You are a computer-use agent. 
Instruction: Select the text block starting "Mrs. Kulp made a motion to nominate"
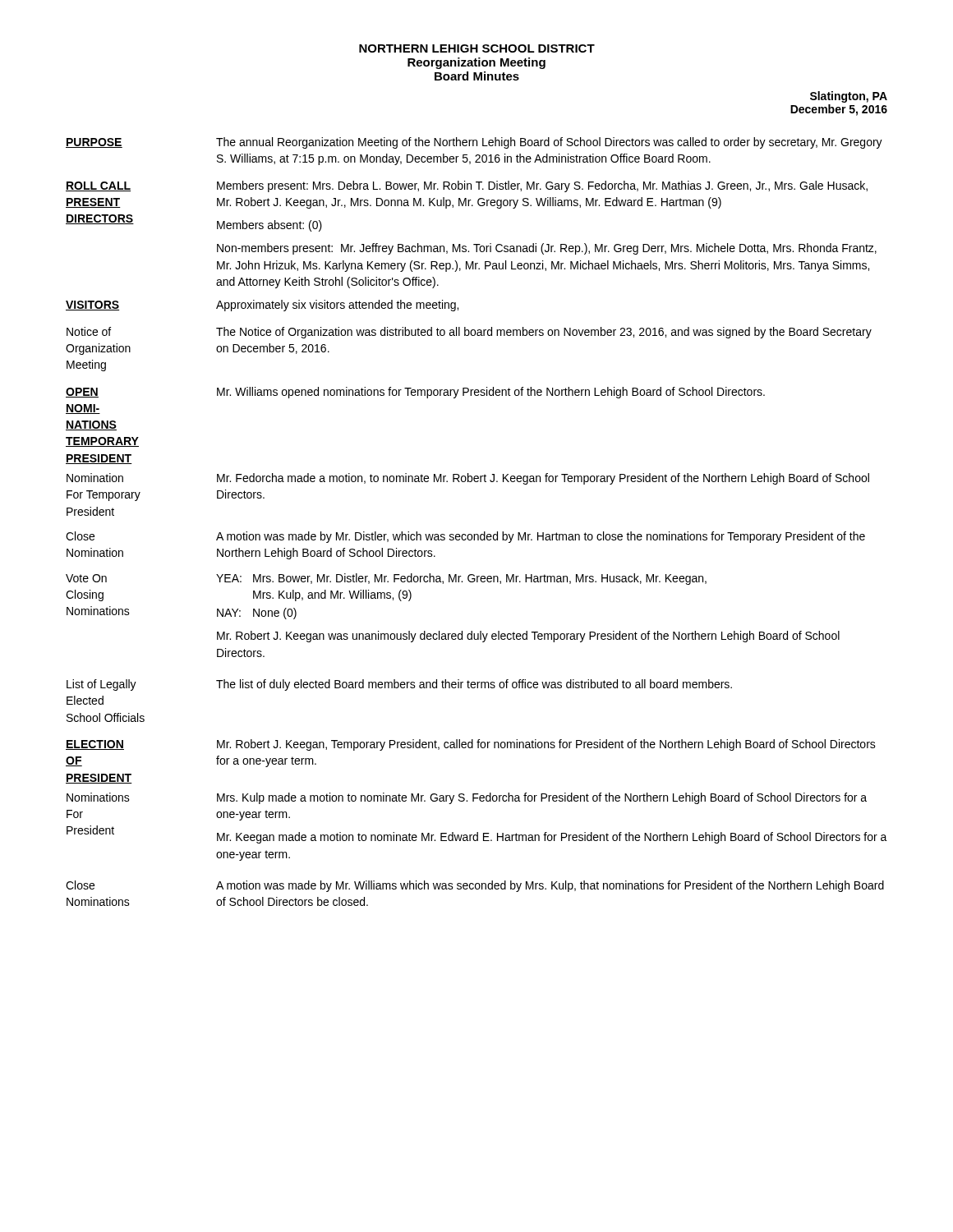pyautogui.click(x=552, y=826)
